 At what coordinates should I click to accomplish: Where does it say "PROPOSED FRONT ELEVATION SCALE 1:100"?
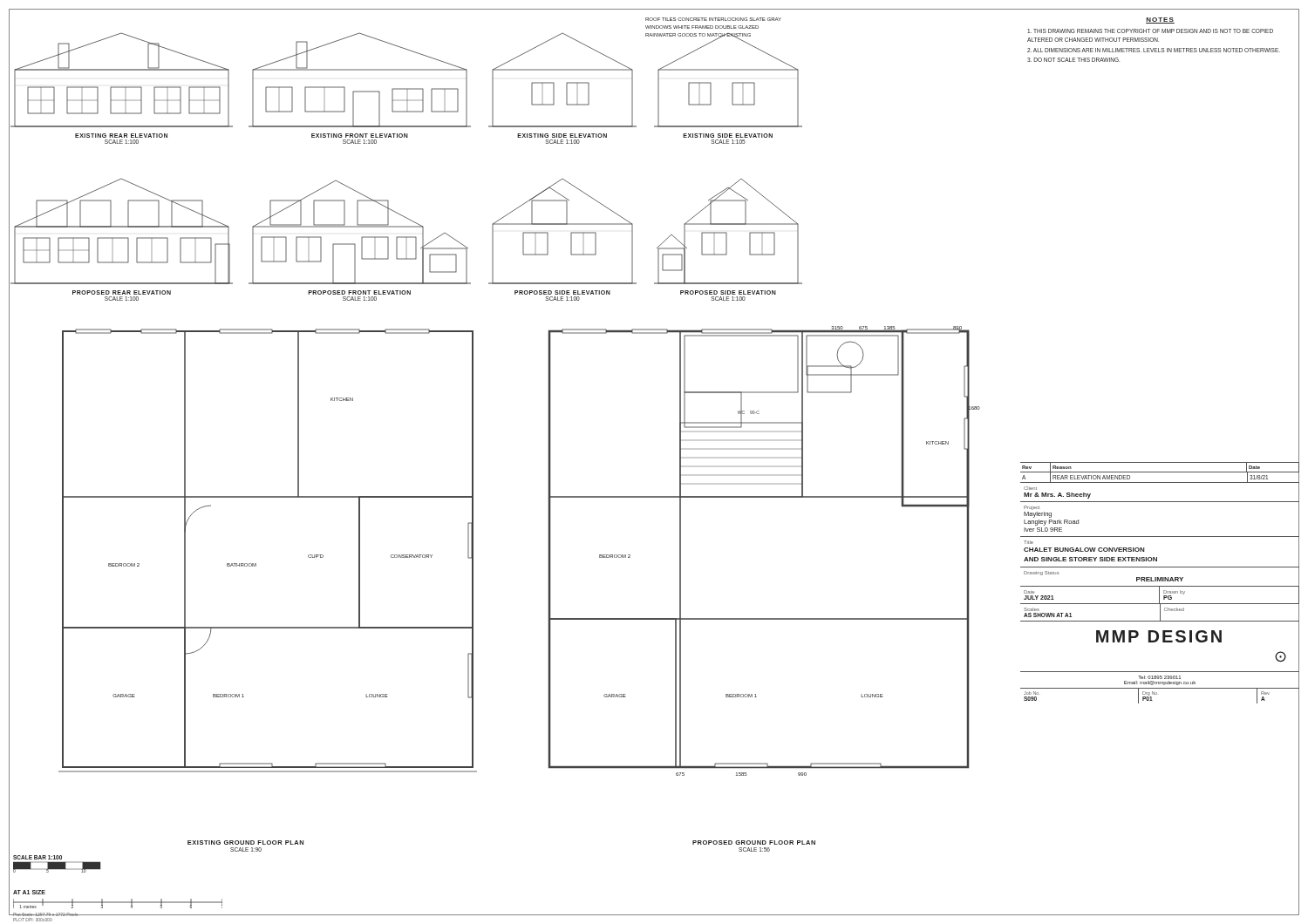(x=360, y=295)
